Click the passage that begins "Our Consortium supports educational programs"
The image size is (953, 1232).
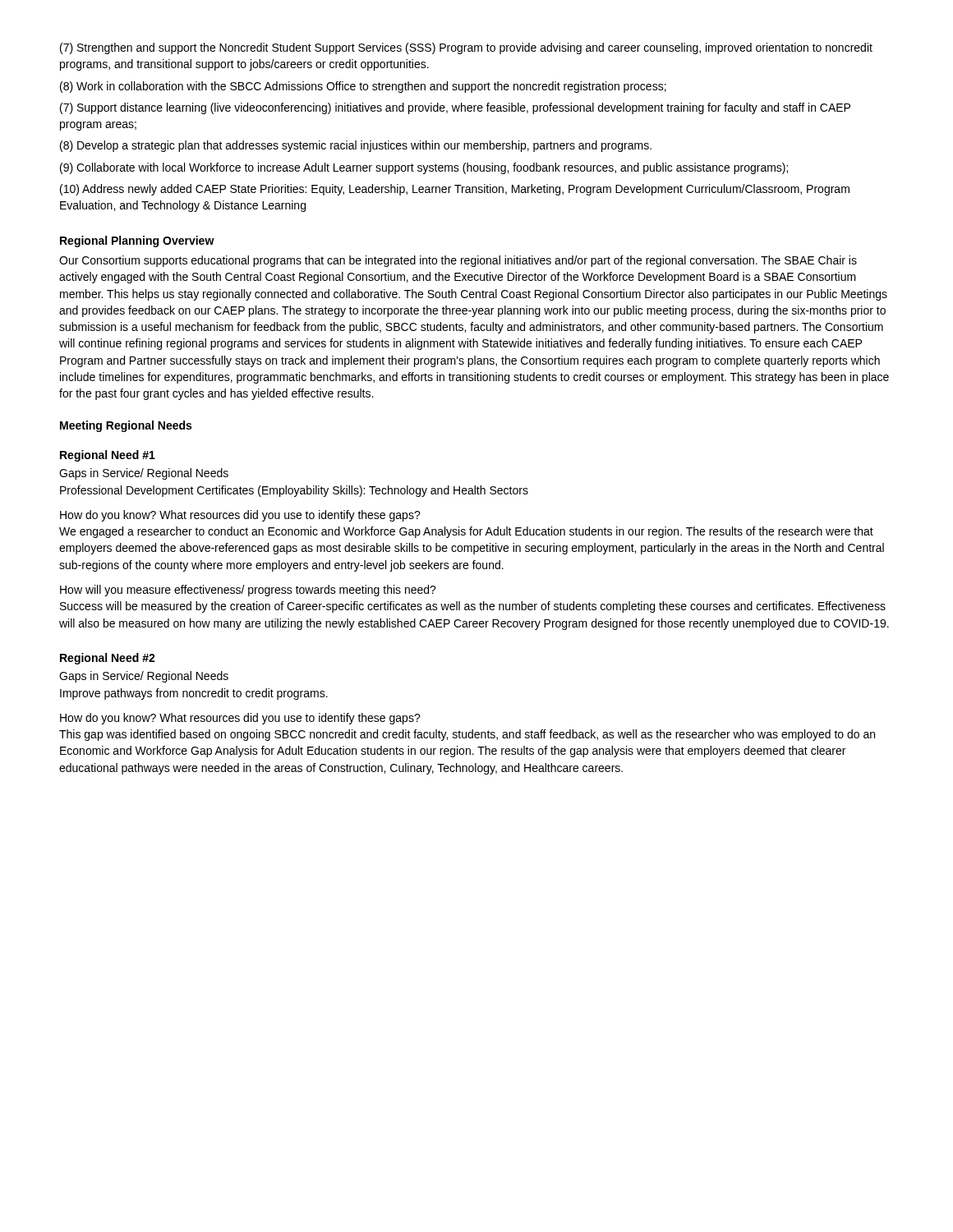pos(476,327)
